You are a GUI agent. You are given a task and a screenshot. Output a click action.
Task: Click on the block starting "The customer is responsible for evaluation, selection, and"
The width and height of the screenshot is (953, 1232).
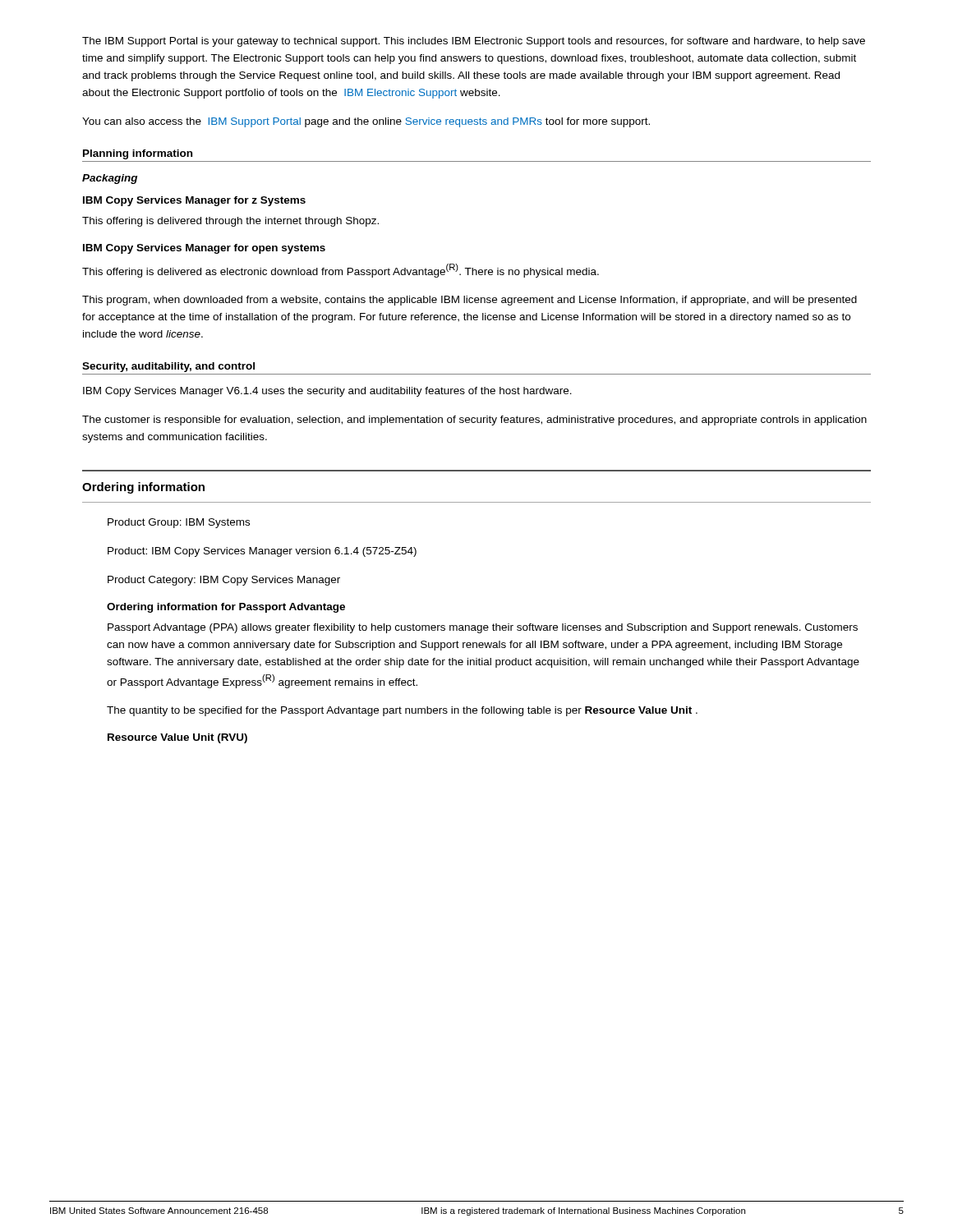click(475, 428)
